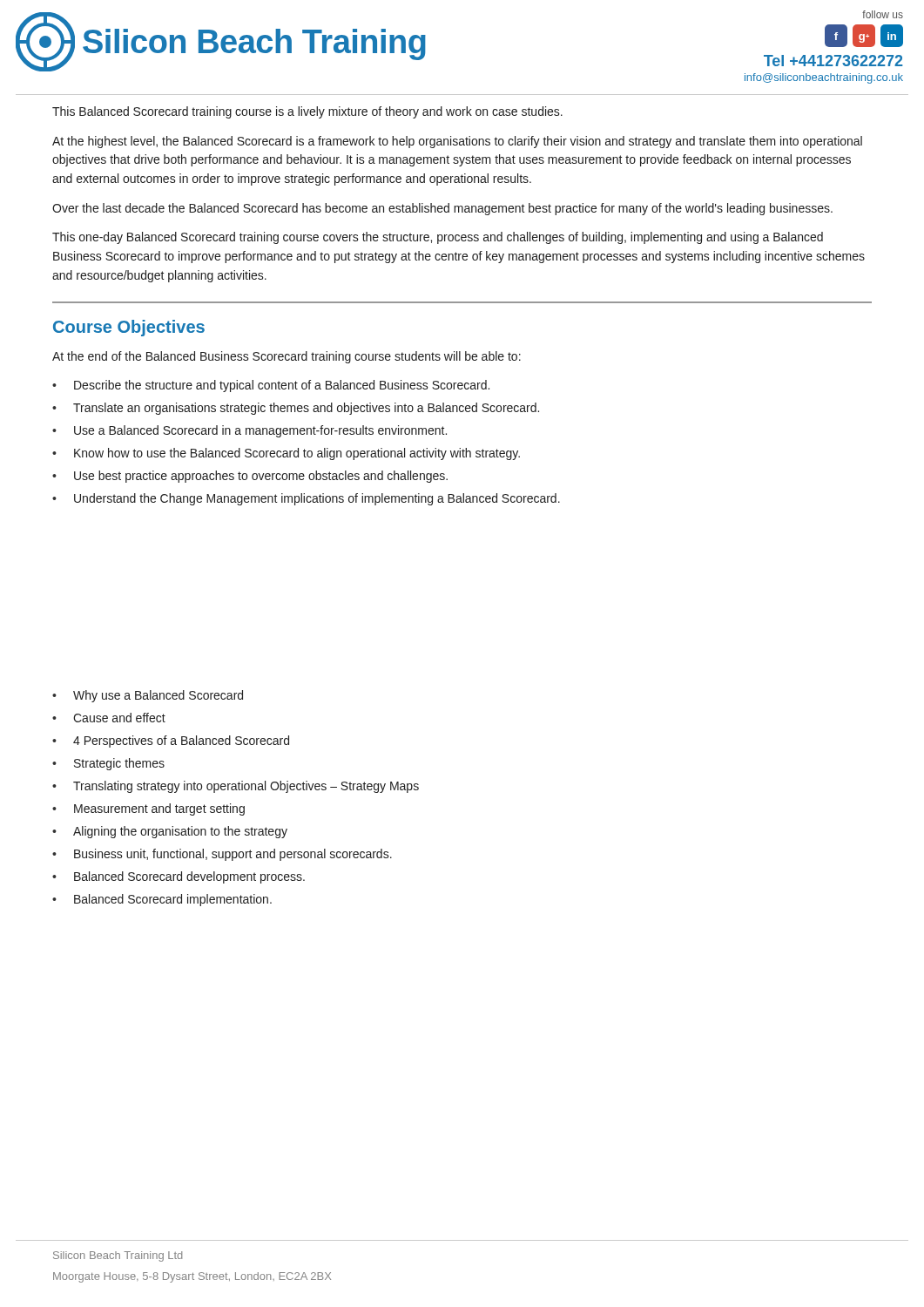Point to the block starting "• Understand the Change Management"
The width and height of the screenshot is (924, 1307).
[x=306, y=499]
